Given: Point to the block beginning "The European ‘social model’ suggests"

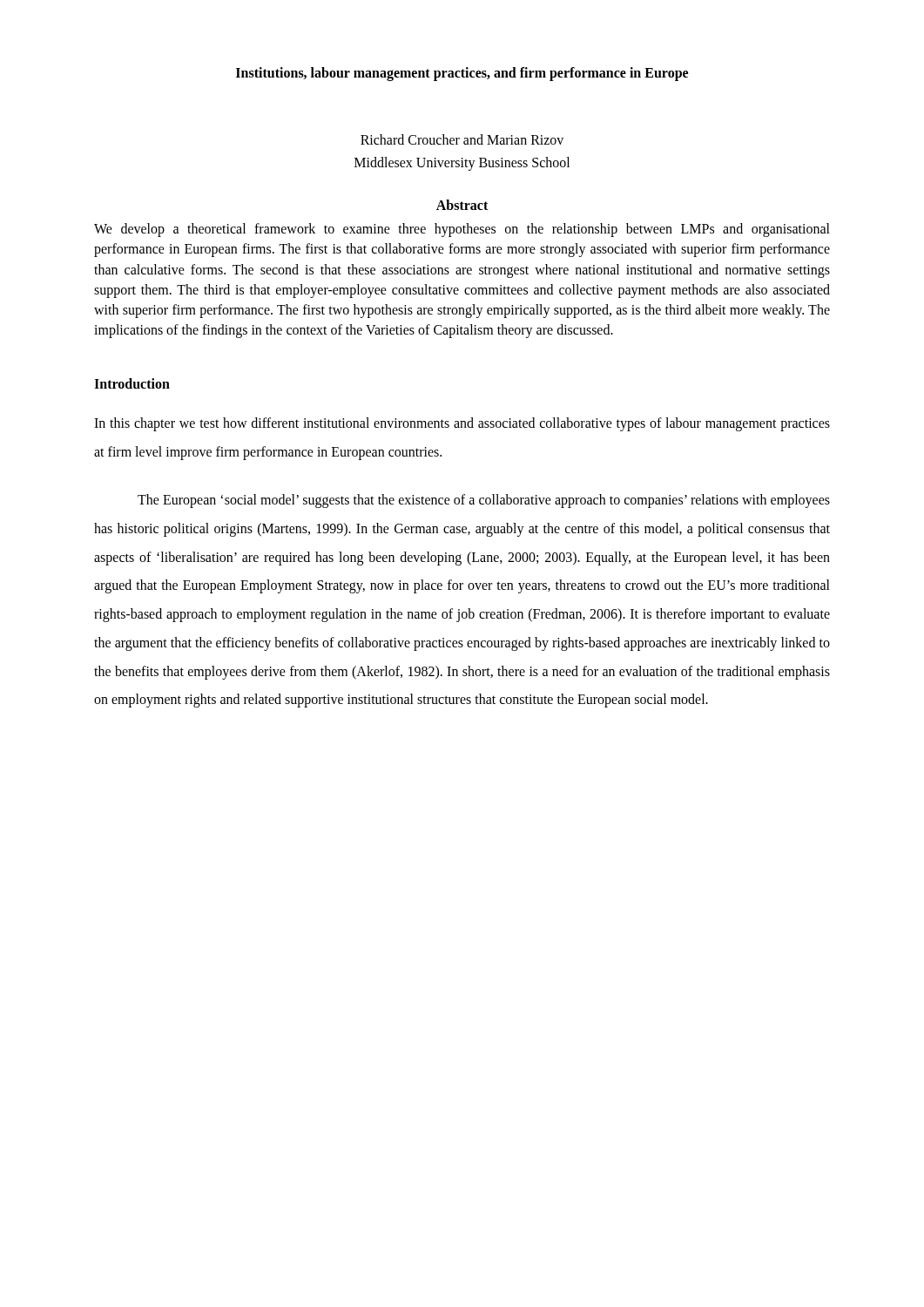Looking at the screenshot, I should [462, 600].
